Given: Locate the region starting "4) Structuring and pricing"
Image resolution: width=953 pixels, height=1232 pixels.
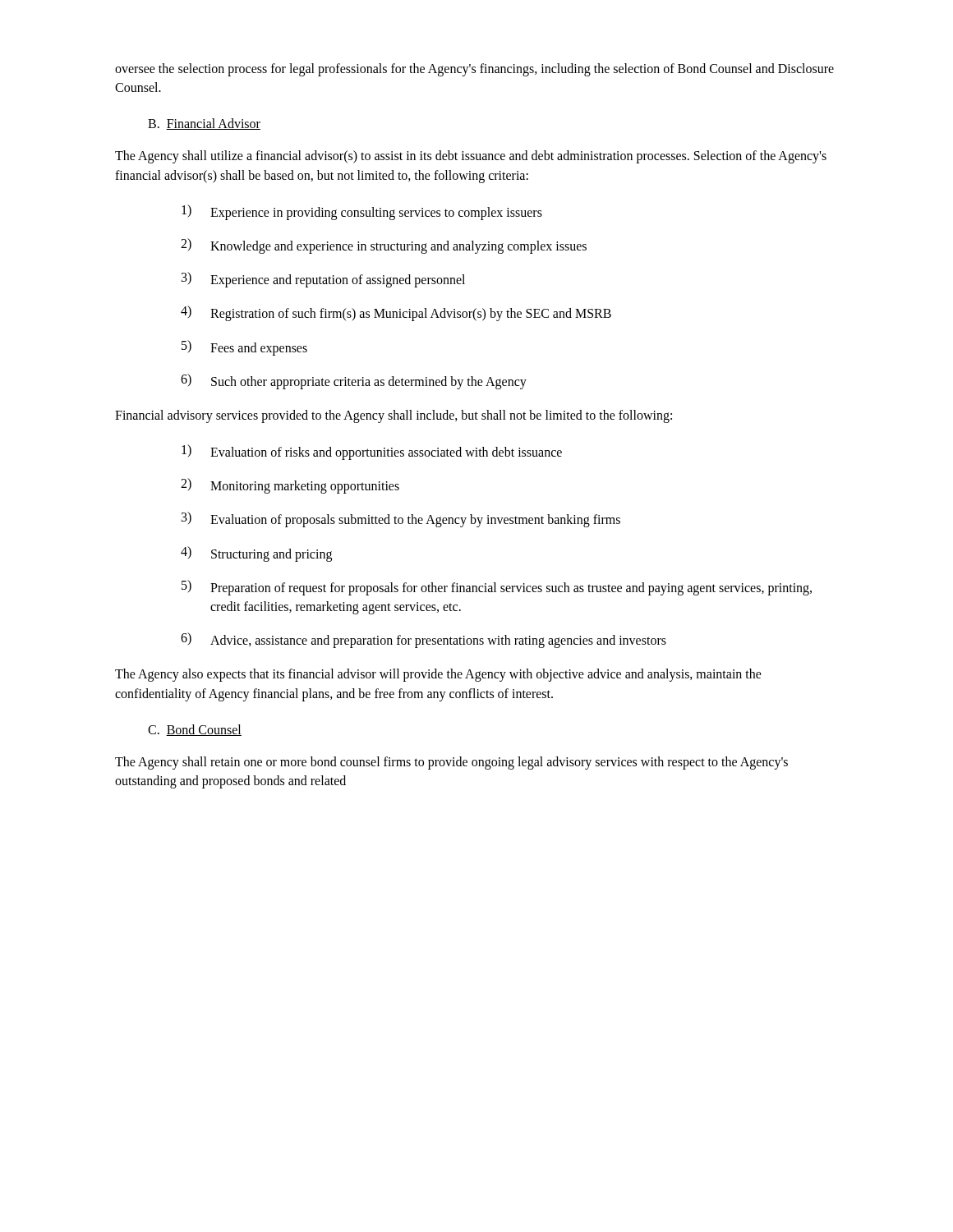Looking at the screenshot, I should point(256,554).
